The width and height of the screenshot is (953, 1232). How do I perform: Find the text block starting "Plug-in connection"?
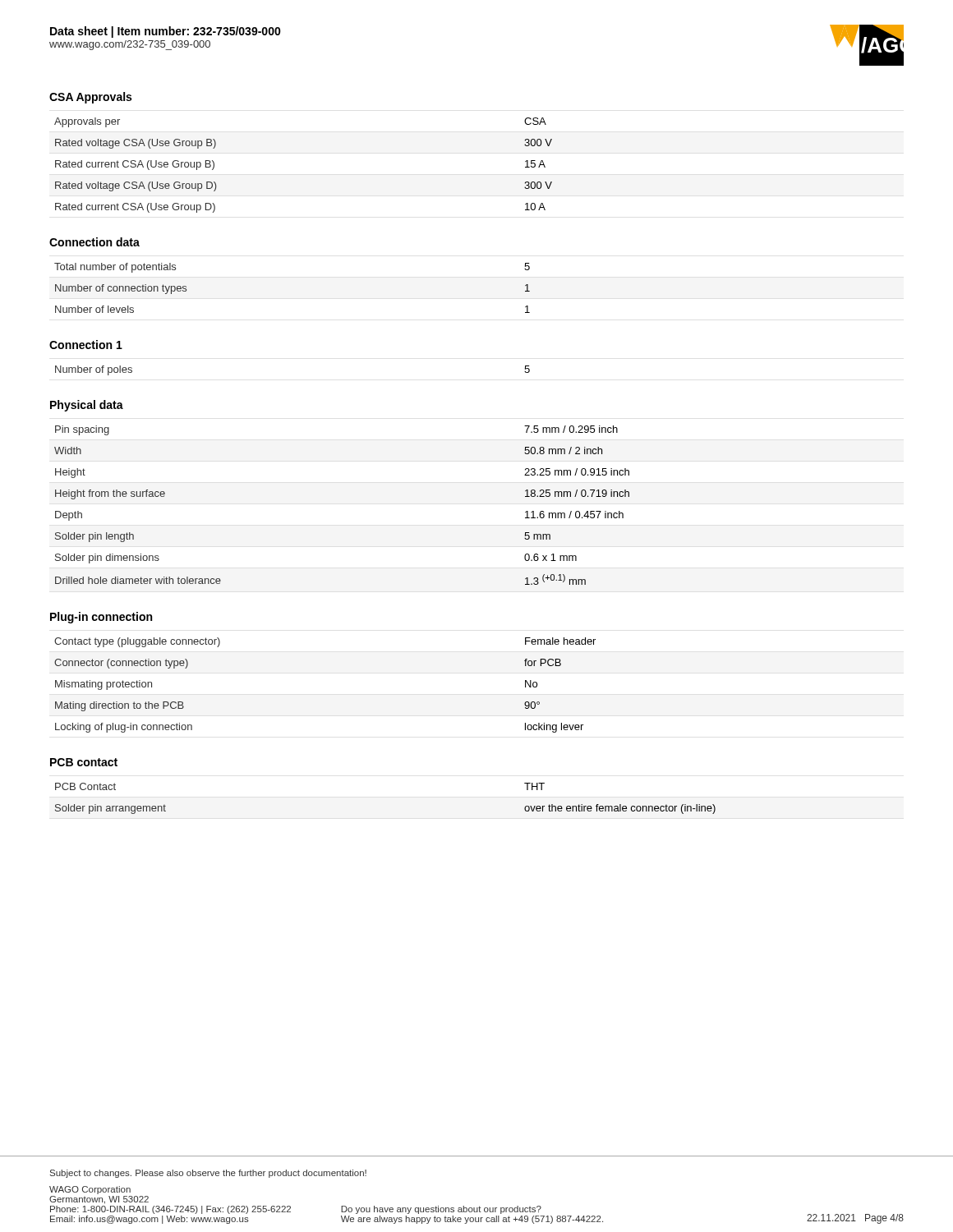click(x=101, y=617)
